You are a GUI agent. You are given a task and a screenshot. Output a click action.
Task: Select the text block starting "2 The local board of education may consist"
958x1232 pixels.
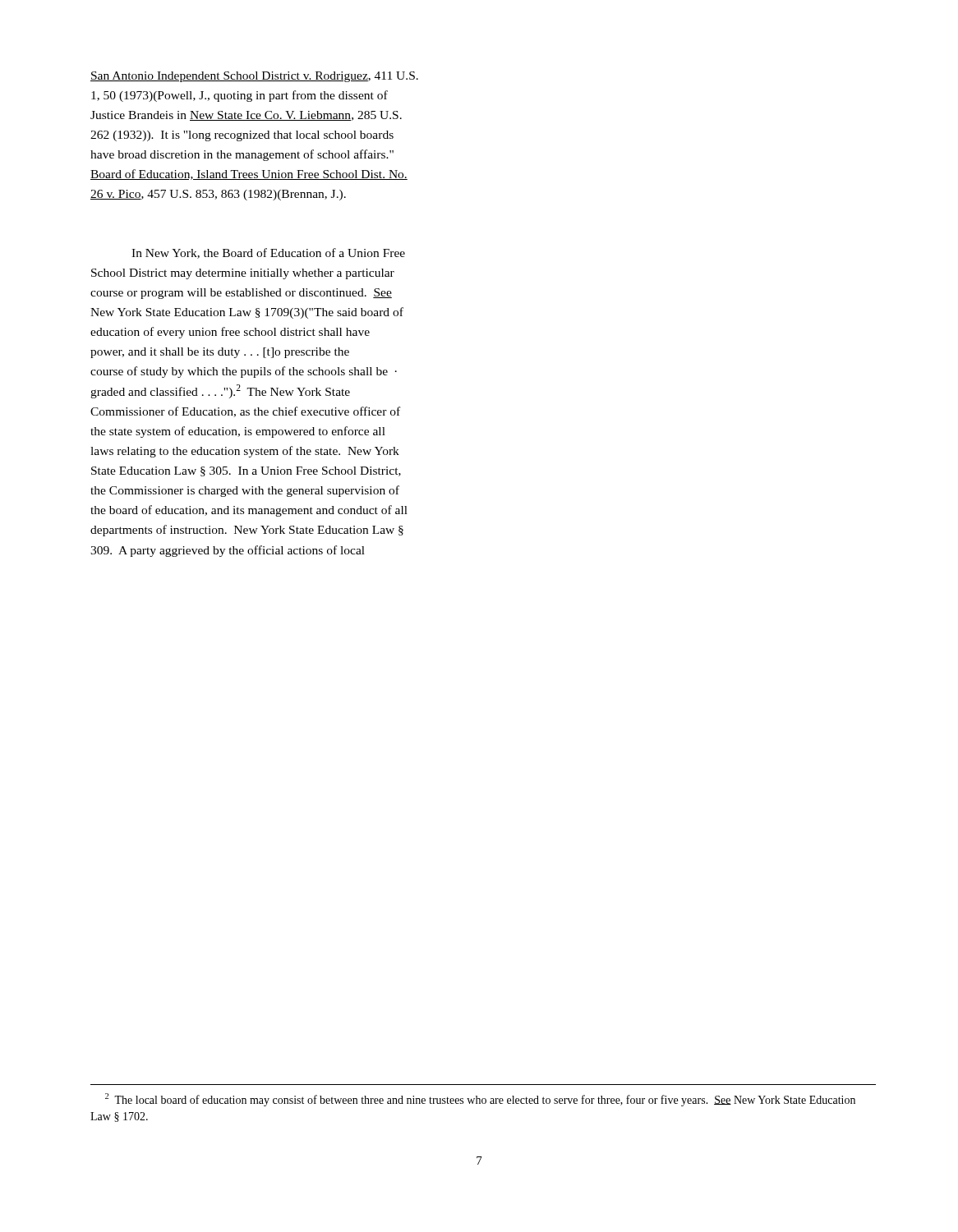point(473,1107)
